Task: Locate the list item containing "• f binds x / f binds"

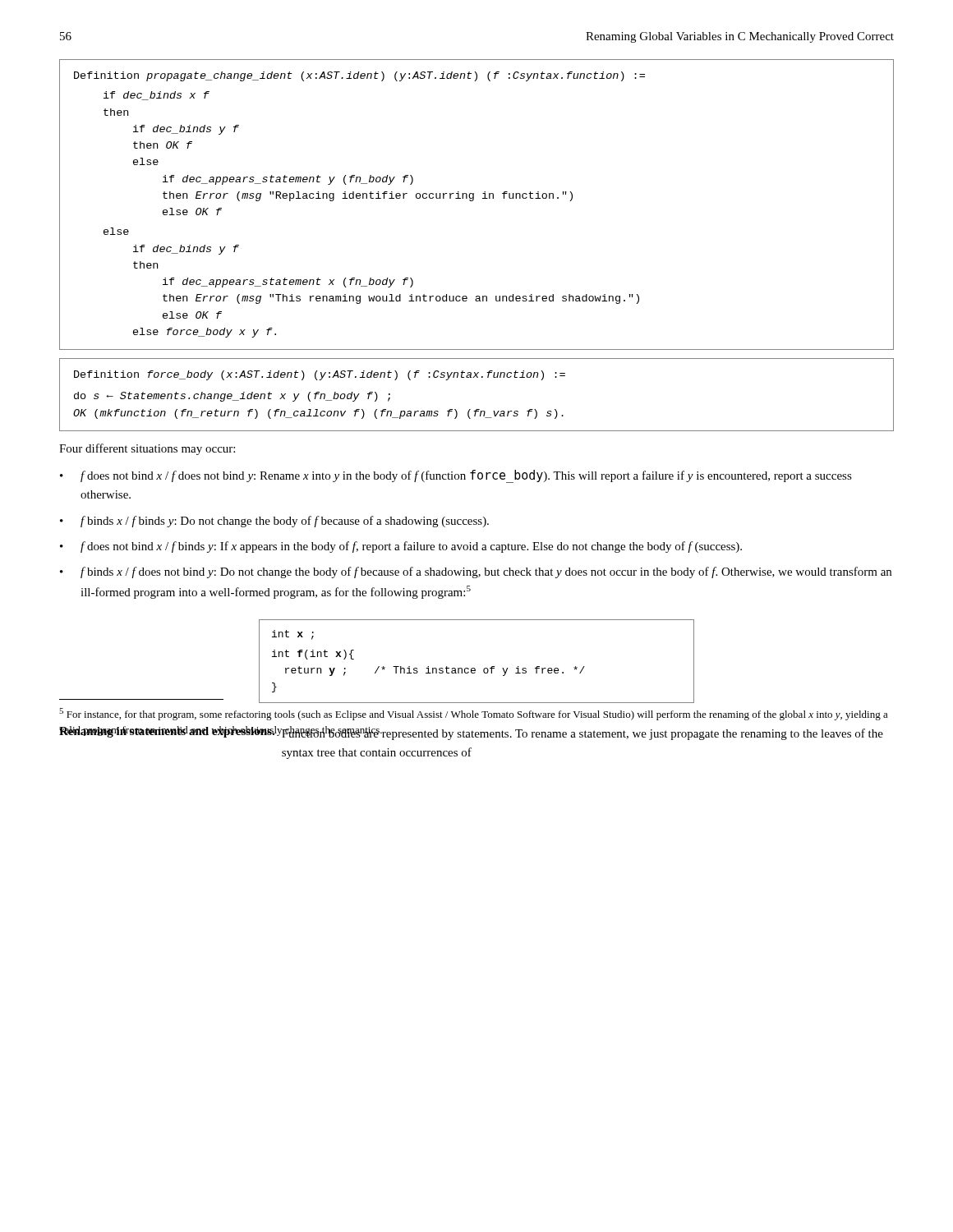Action: 476,521
